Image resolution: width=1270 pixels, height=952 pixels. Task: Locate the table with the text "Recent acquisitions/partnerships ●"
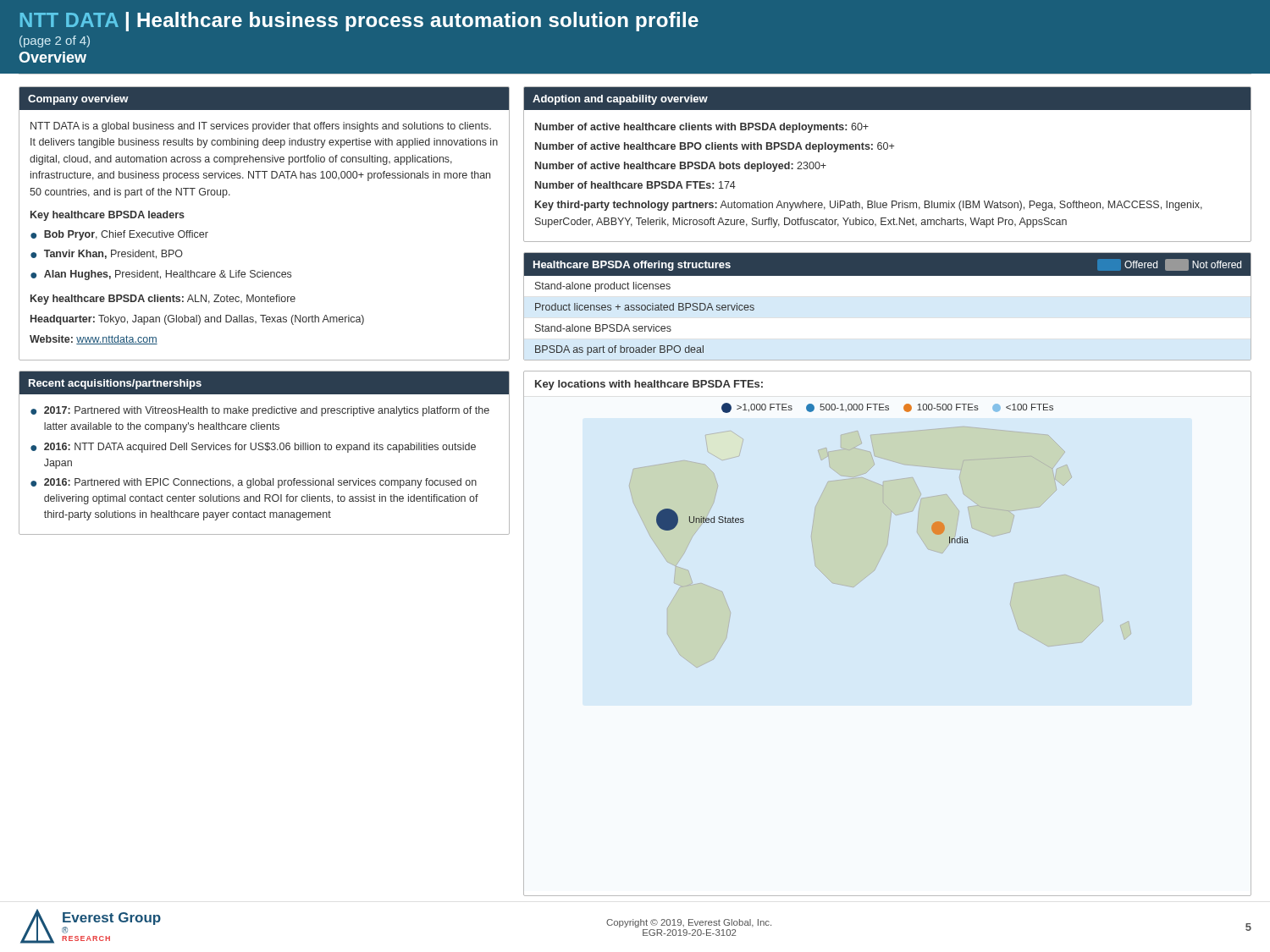(x=264, y=453)
